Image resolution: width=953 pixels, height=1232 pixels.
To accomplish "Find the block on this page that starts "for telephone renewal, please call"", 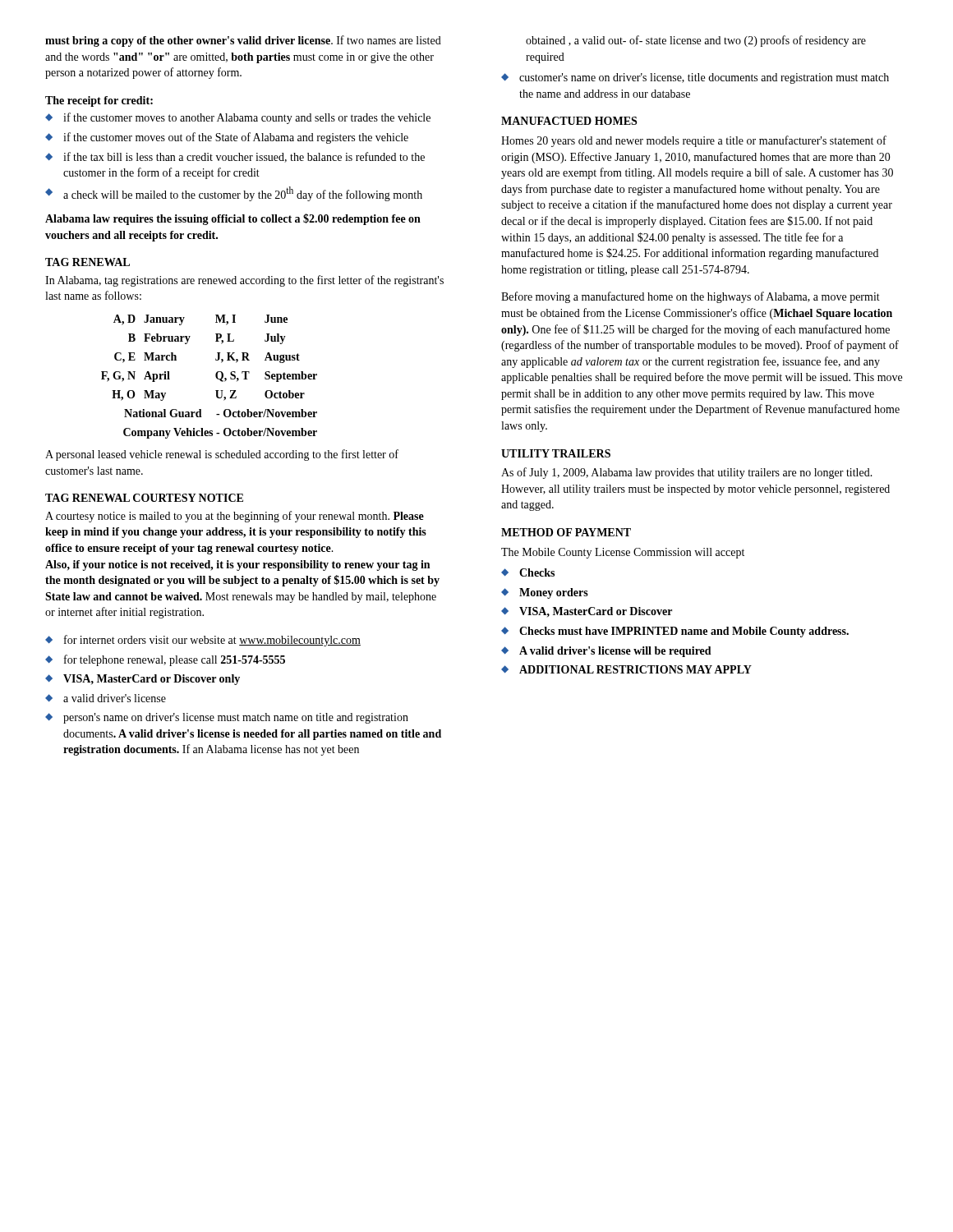I will pos(174,659).
